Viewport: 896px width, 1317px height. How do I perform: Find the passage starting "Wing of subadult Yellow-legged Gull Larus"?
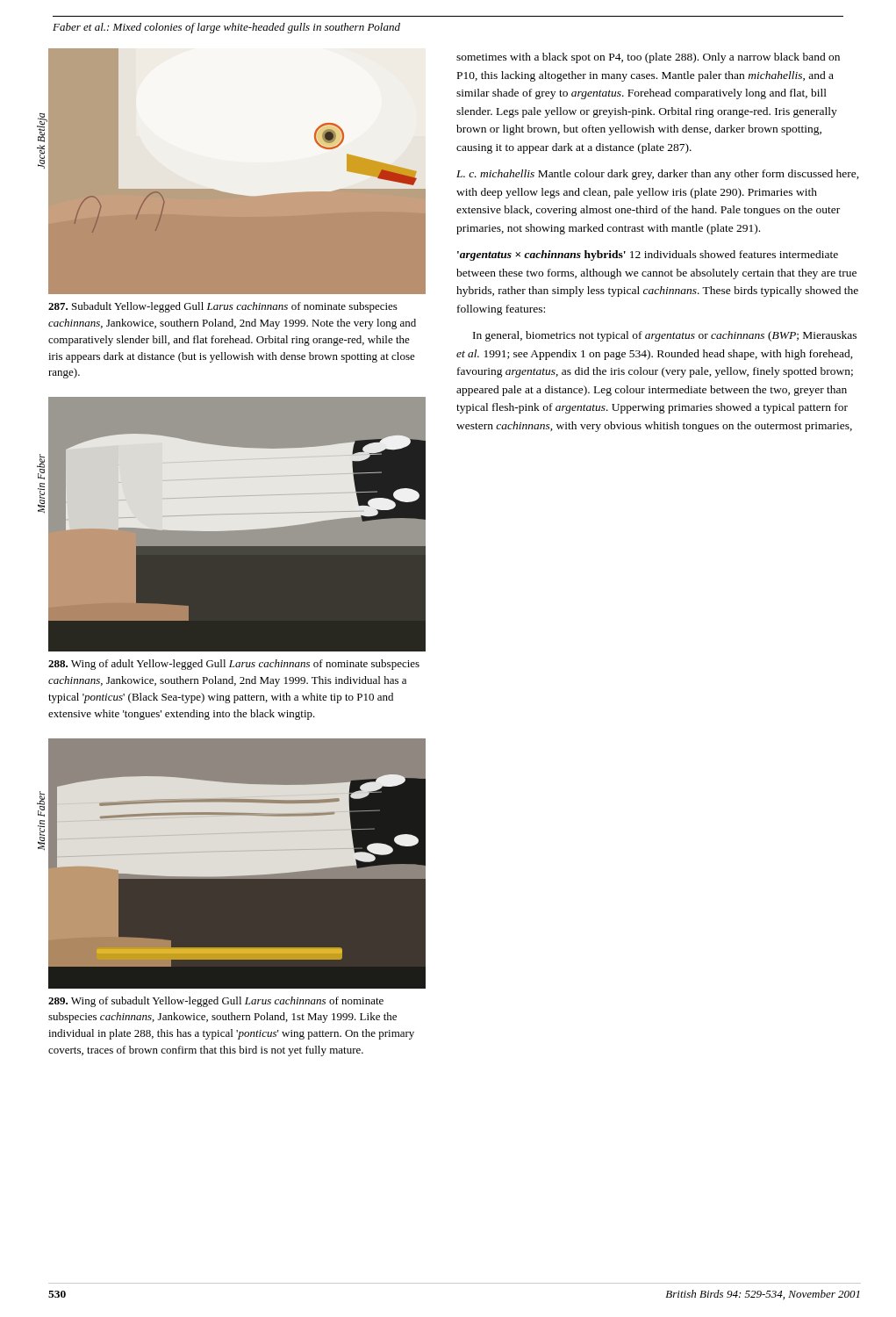click(x=231, y=1025)
